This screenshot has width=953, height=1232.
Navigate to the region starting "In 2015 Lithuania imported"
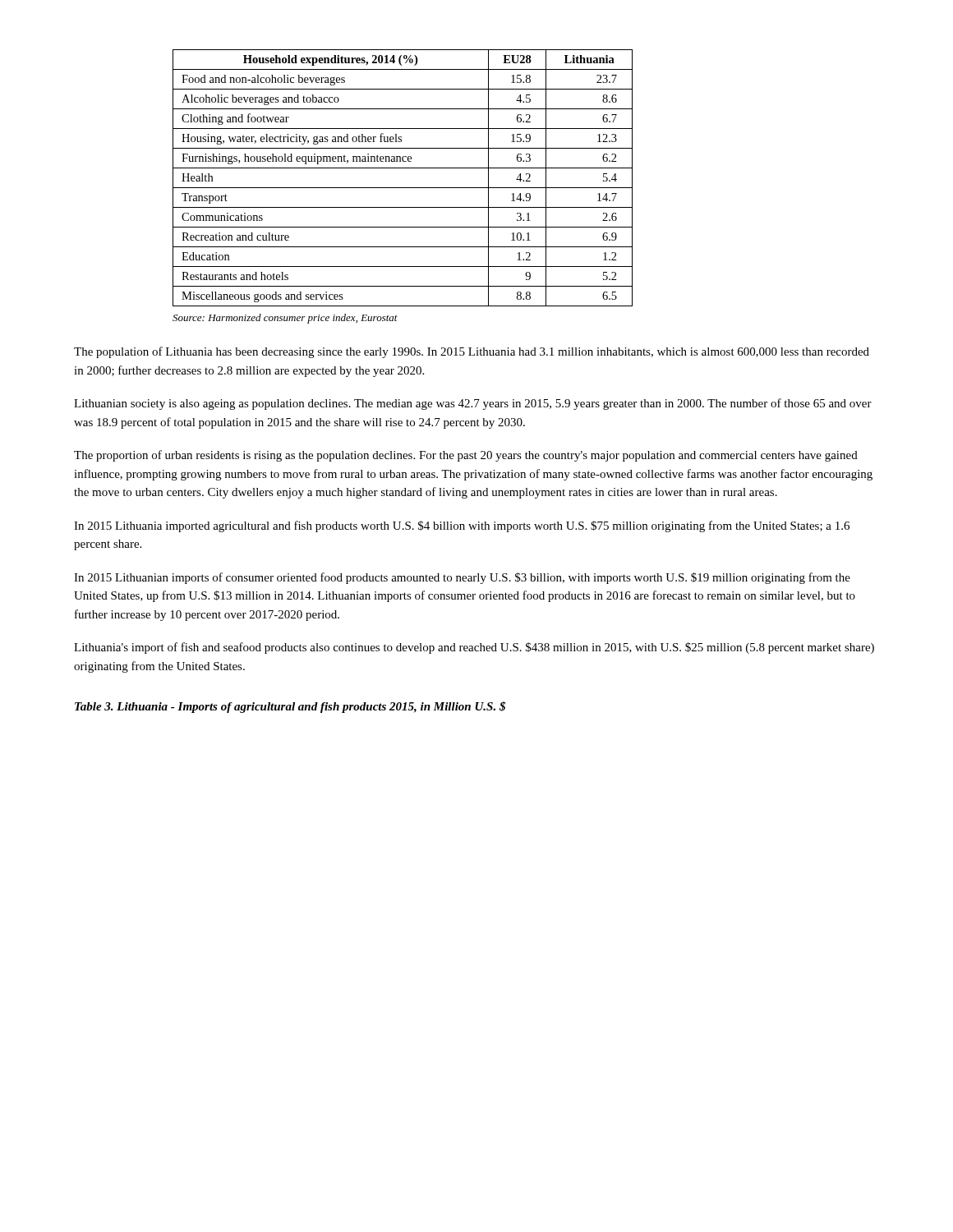tap(462, 535)
